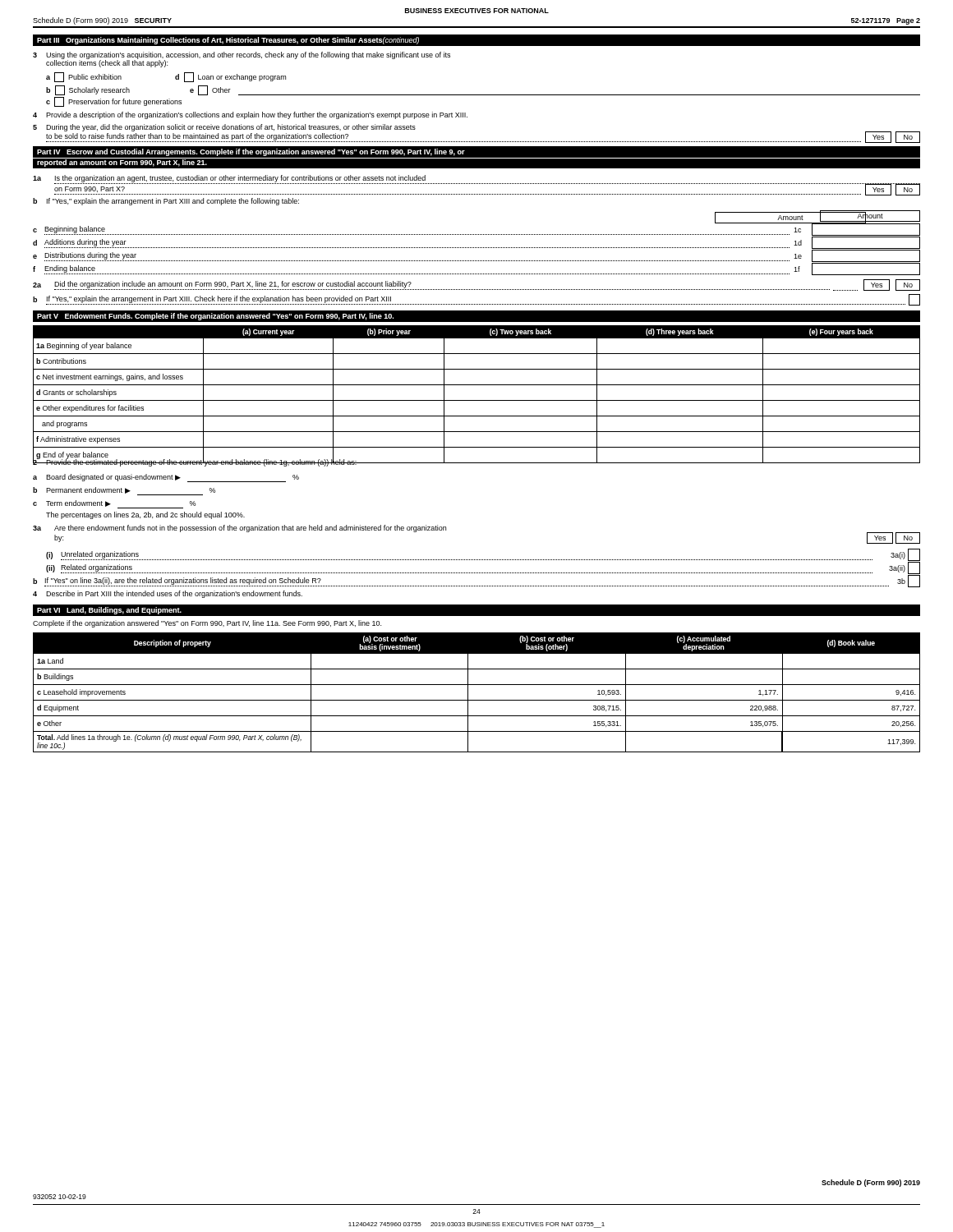This screenshot has height=1232, width=953.
Task: Find the text block containing "3a Are there endowment"
Action: coord(59,537)
